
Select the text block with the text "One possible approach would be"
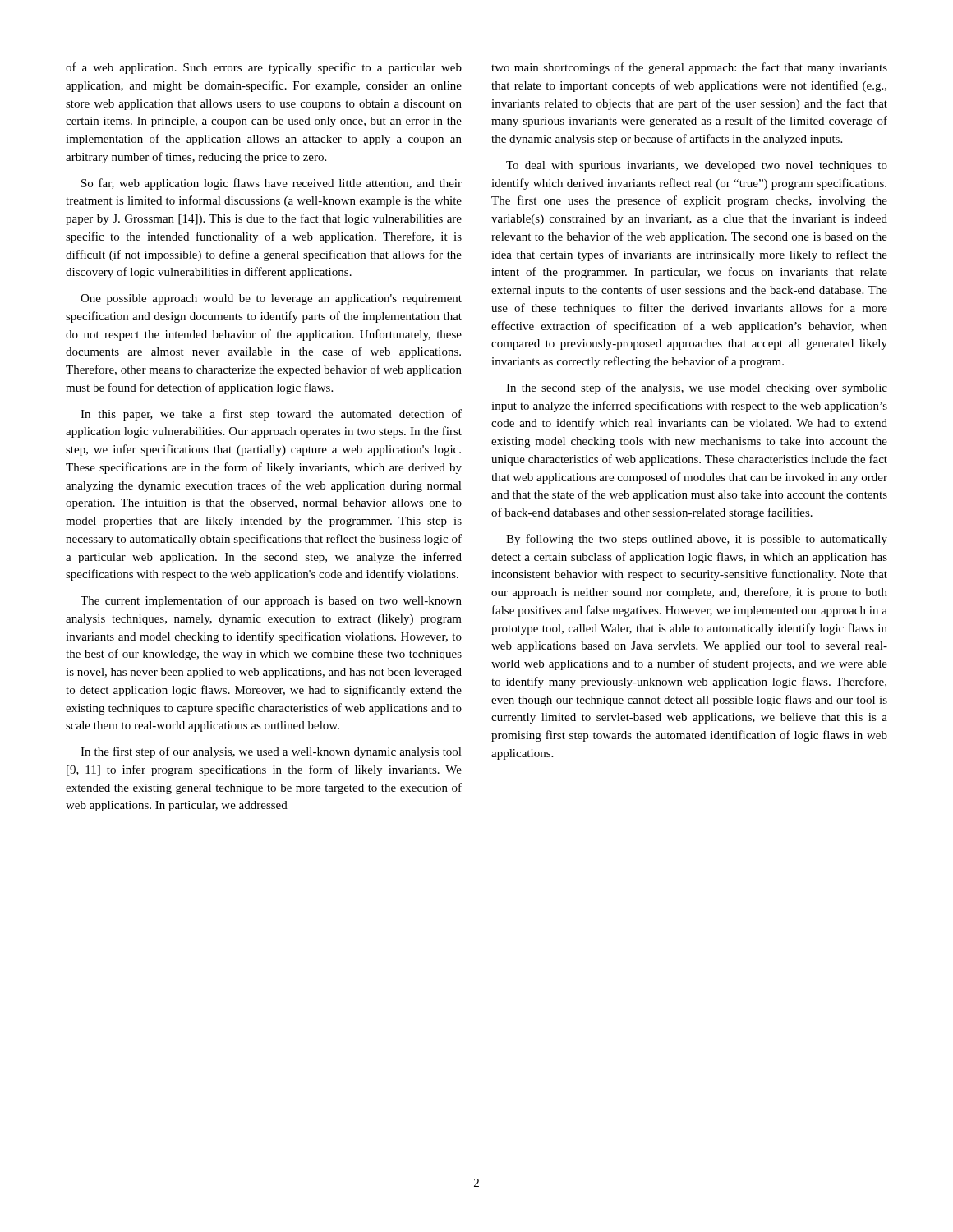(264, 343)
